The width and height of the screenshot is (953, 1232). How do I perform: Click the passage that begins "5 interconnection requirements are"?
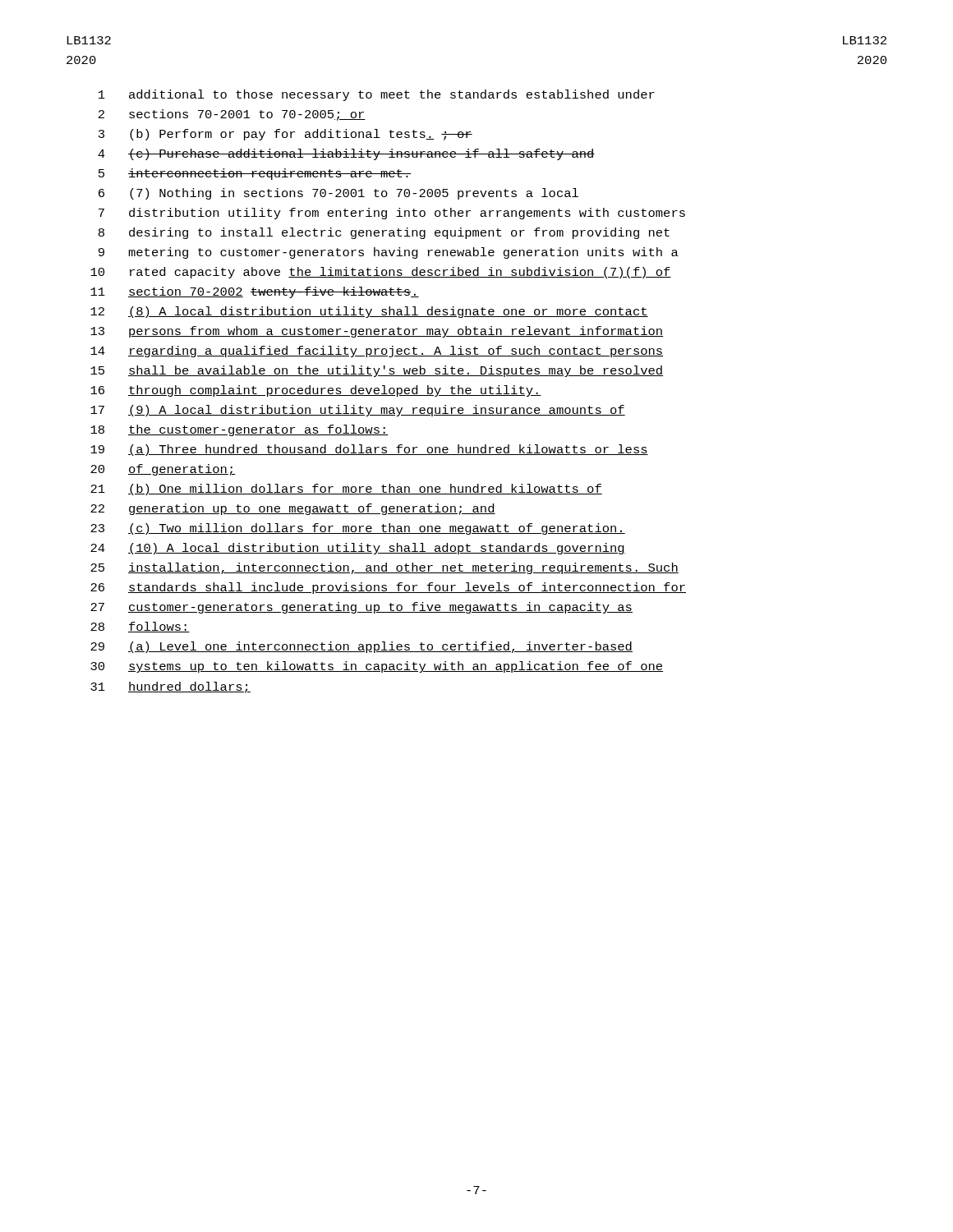[255, 174]
